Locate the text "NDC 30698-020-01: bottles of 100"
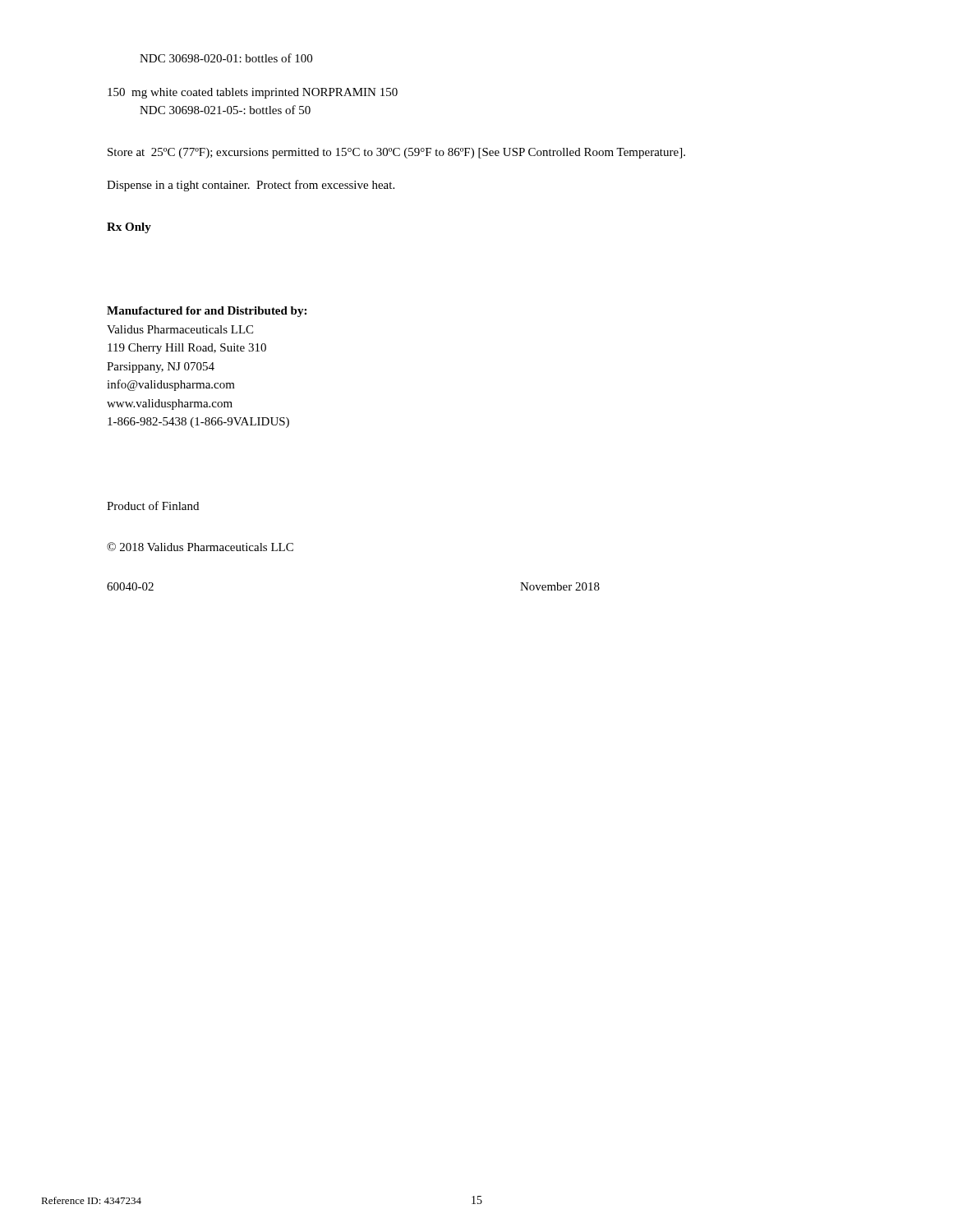 [x=226, y=58]
